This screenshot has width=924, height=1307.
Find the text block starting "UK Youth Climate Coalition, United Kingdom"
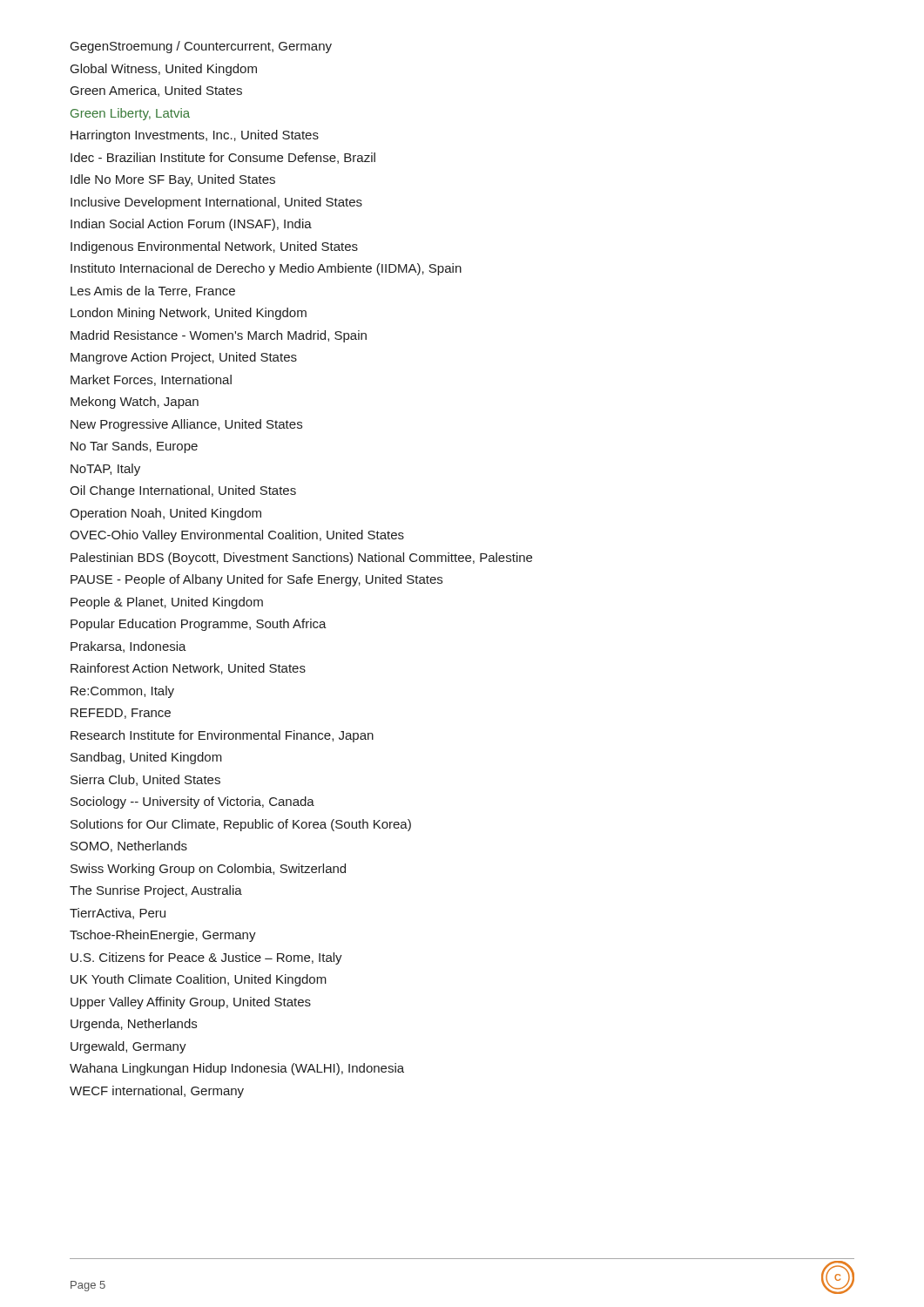pyautogui.click(x=198, y=979)
